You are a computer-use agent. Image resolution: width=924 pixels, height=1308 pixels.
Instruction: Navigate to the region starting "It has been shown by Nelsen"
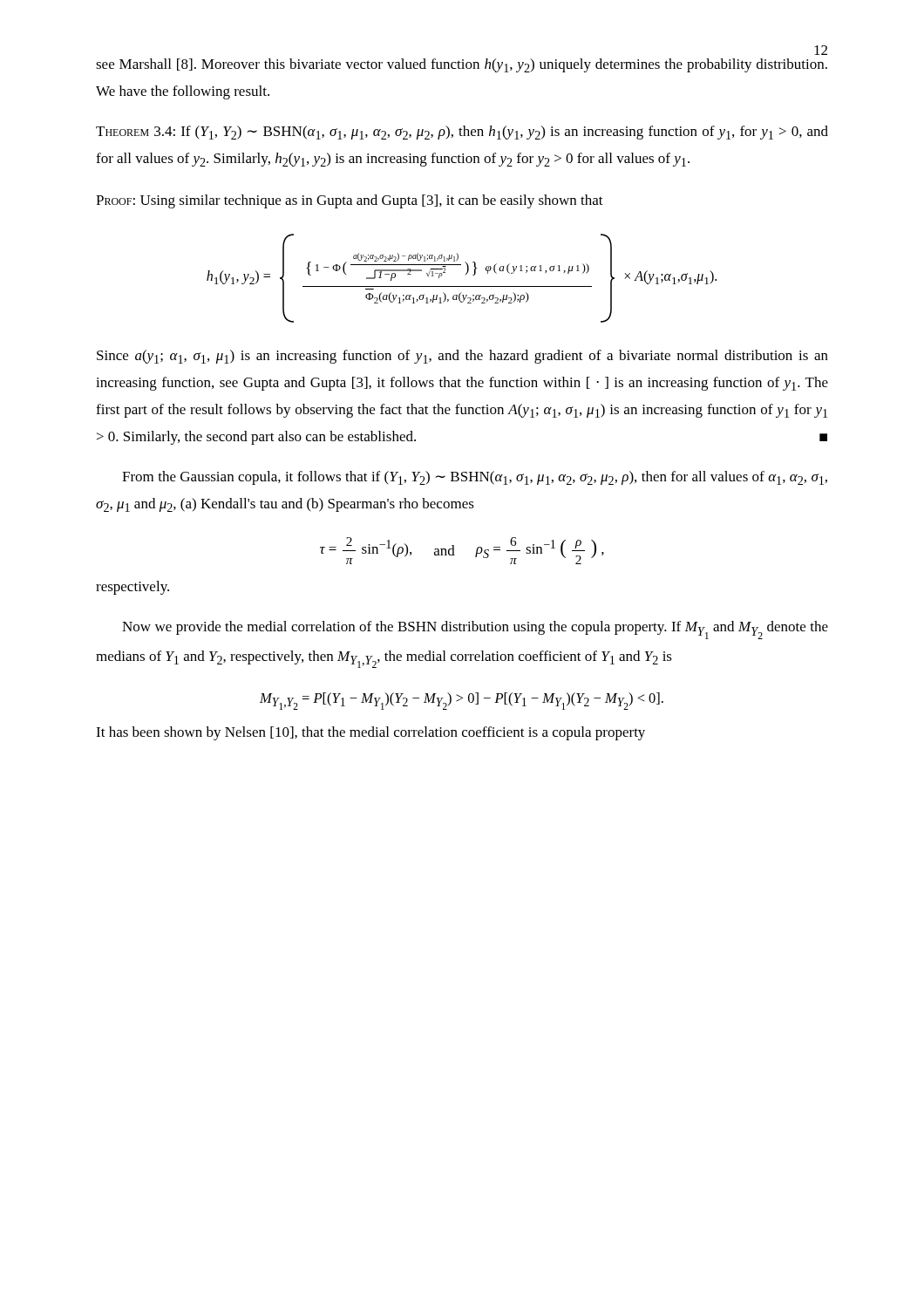371,732
